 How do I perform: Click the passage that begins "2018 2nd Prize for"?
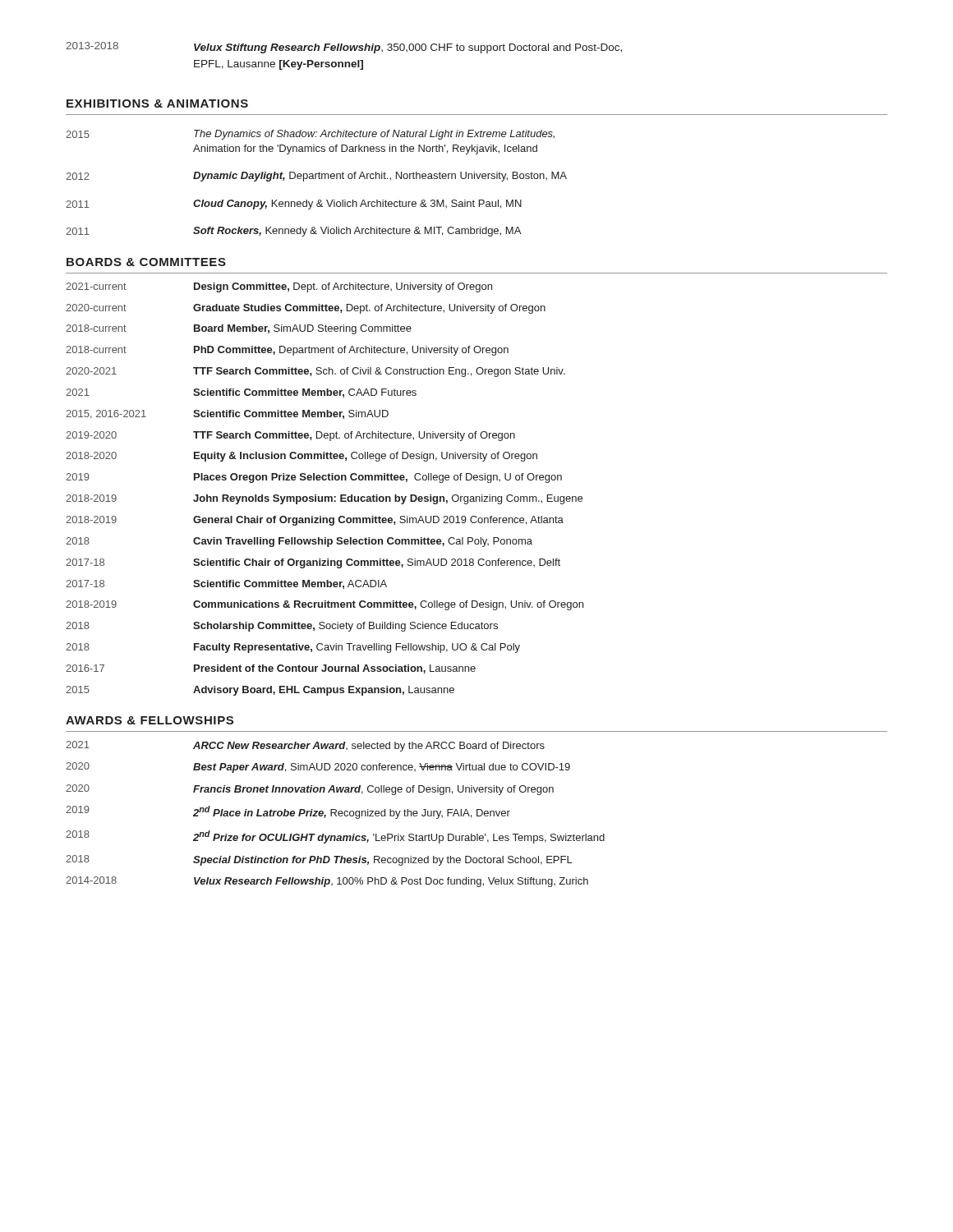coord(476,836)
